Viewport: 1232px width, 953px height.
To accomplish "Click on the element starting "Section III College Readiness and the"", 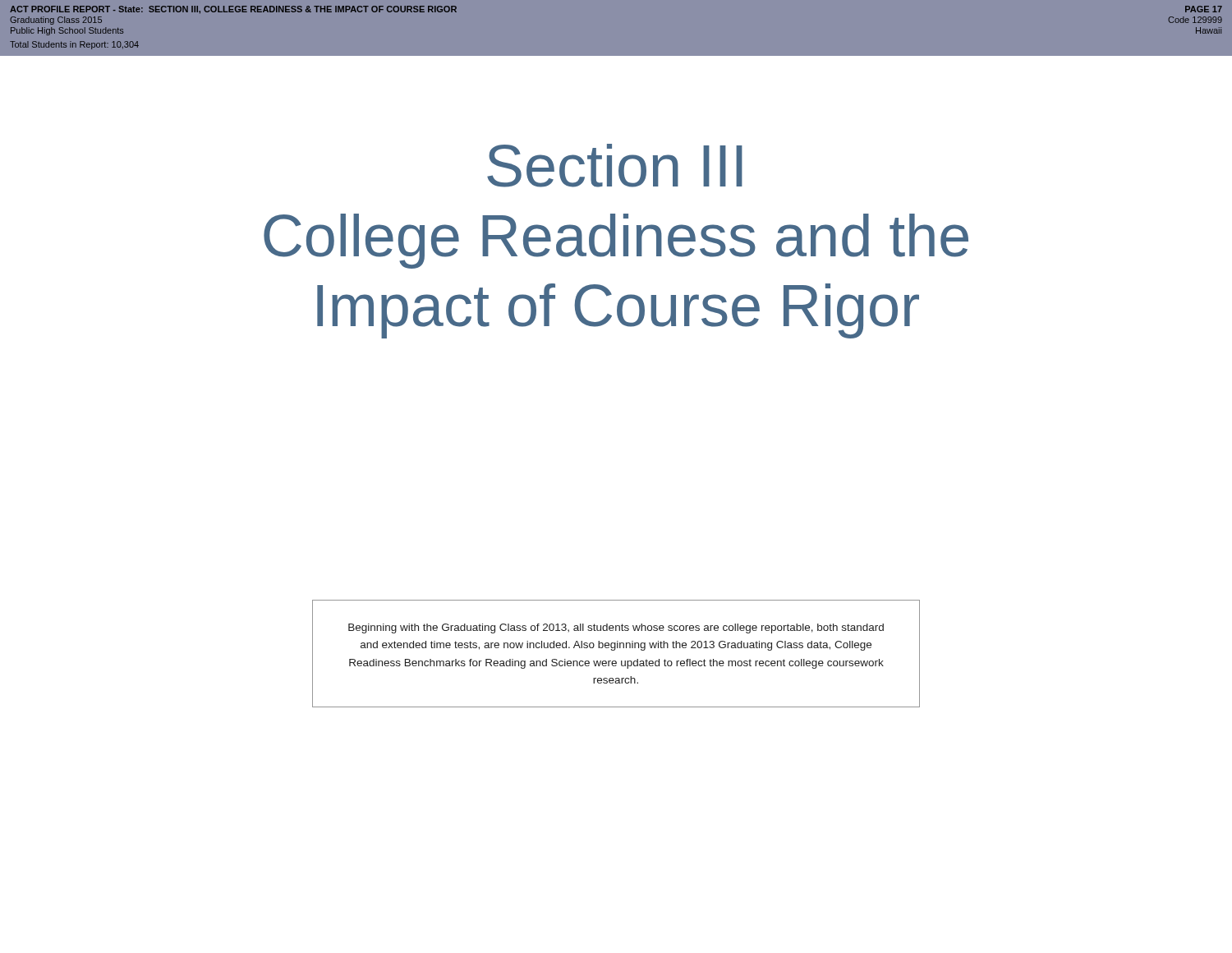I will tap(616, 236).
